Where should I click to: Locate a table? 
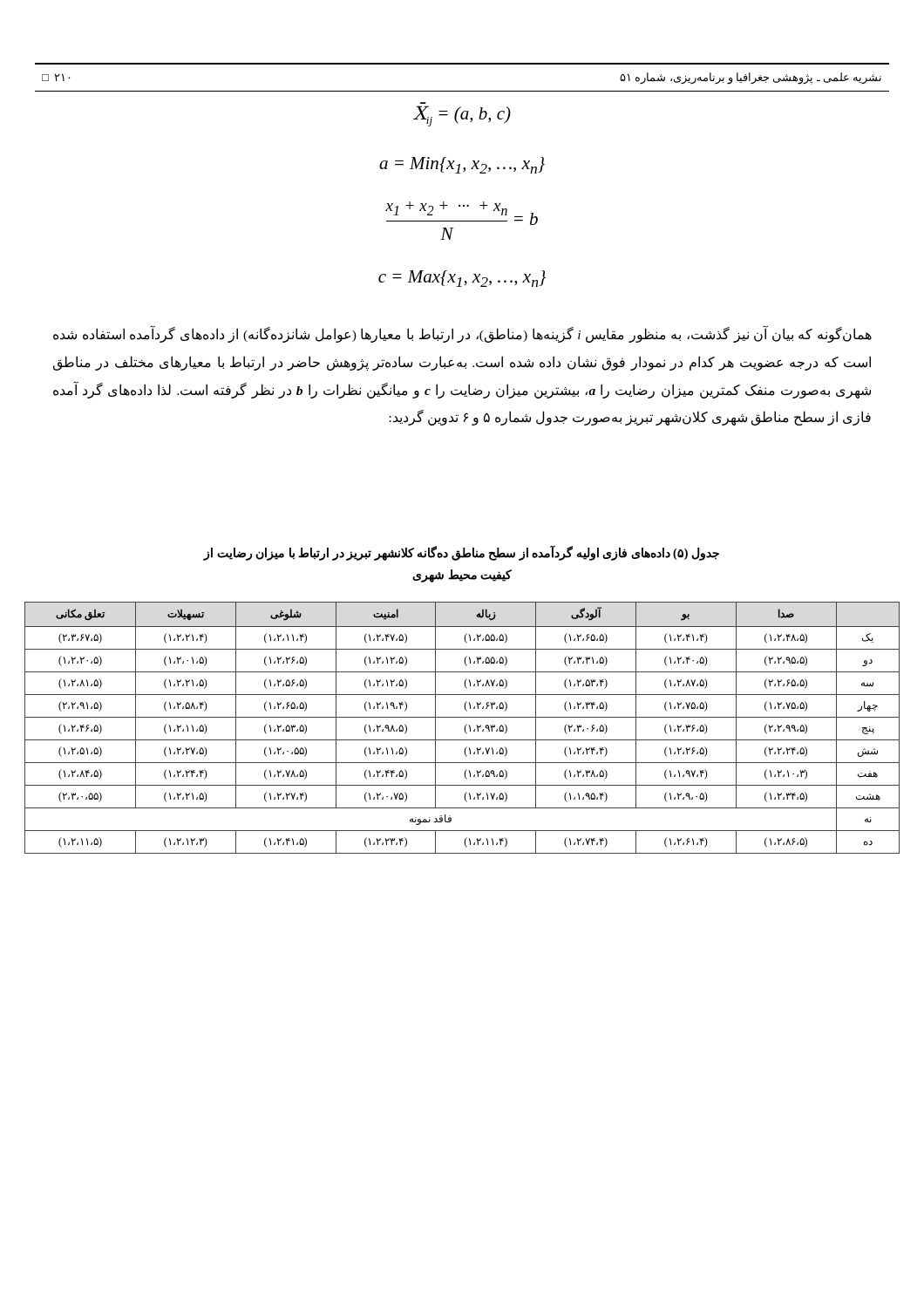462,728
